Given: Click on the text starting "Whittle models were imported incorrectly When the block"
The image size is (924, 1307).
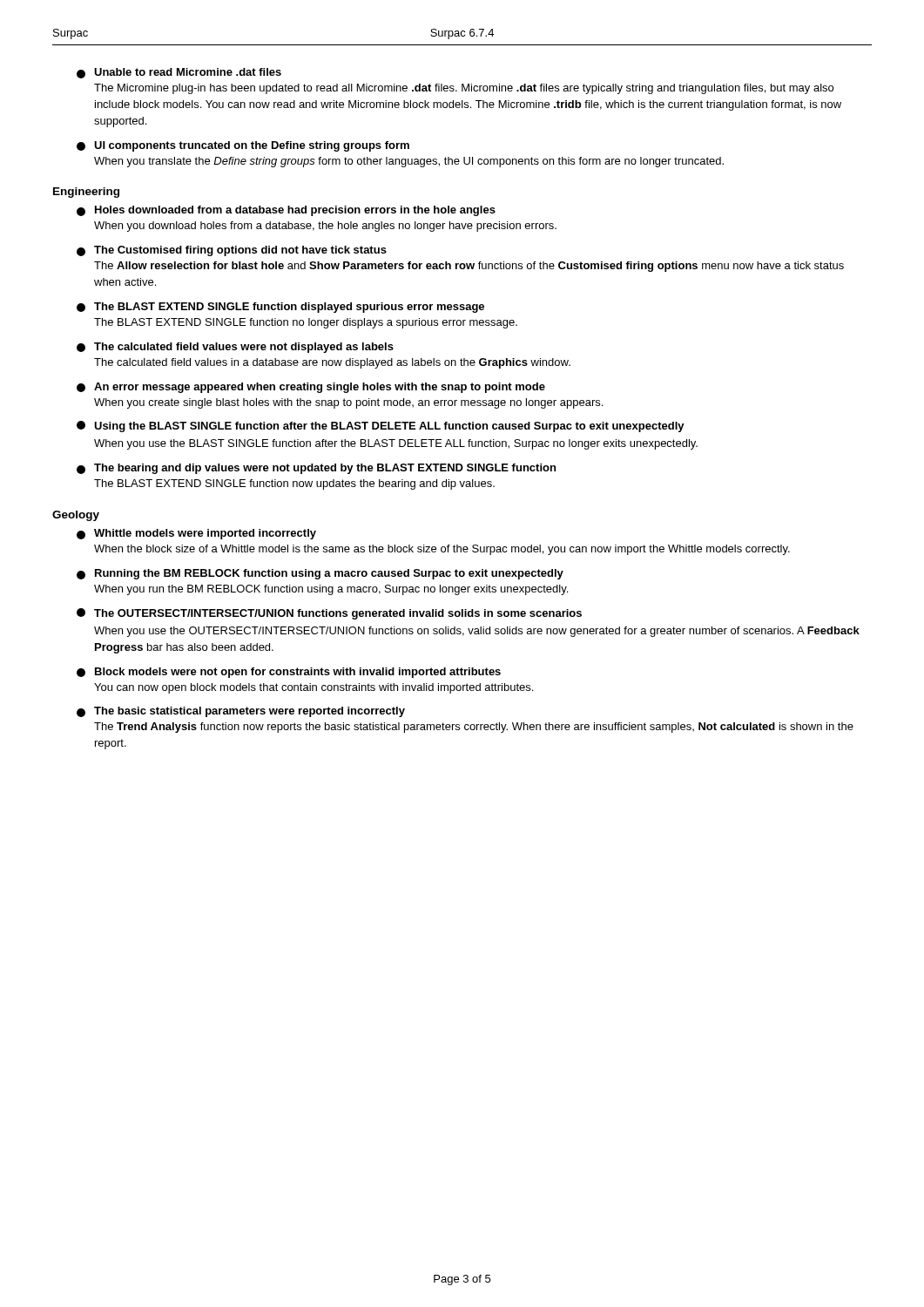Looking at the screenshot, I should [462, 542].
